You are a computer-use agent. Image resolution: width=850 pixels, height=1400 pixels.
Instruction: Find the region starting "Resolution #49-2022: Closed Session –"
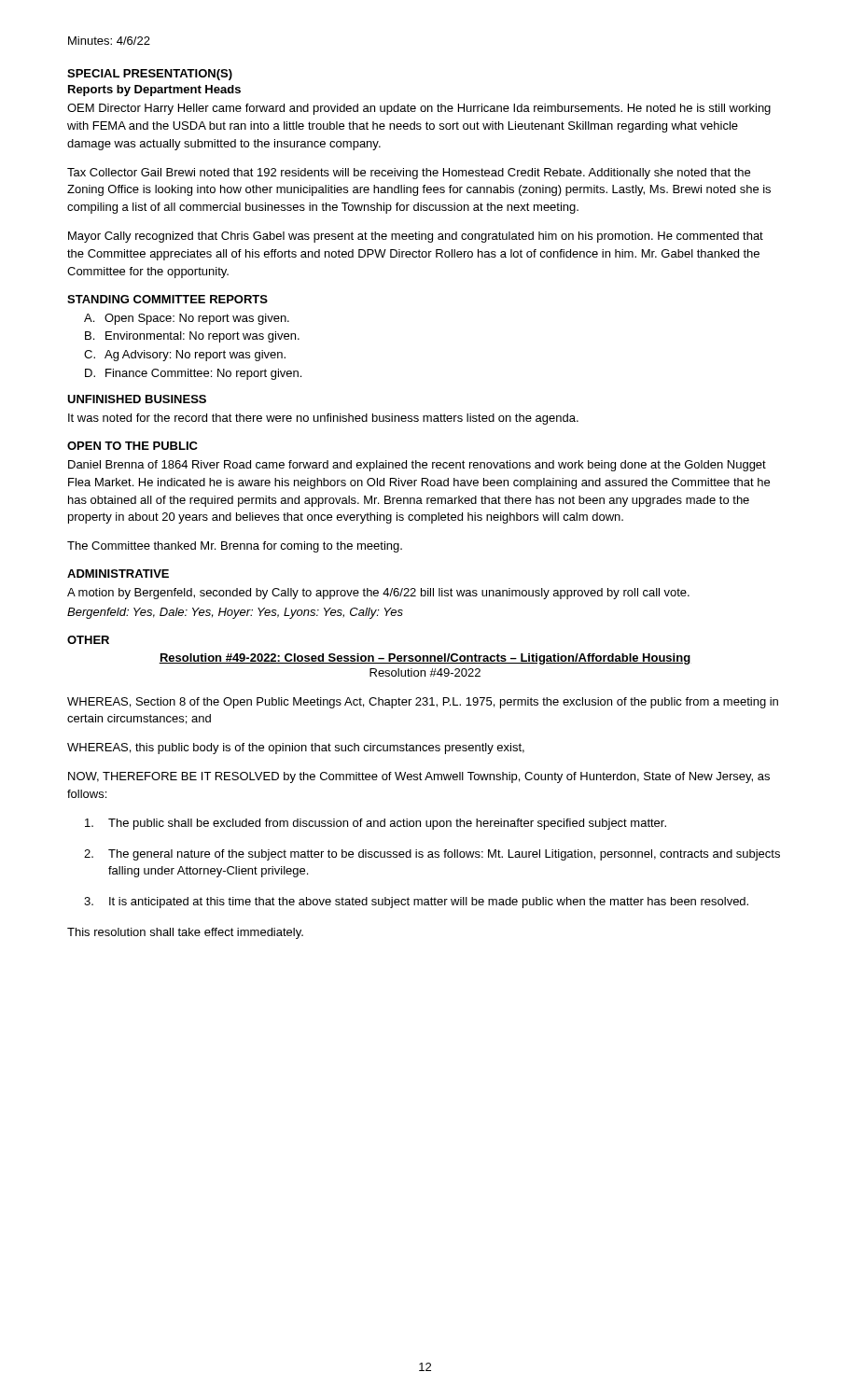pyautogui.click(x=425, y=657)
